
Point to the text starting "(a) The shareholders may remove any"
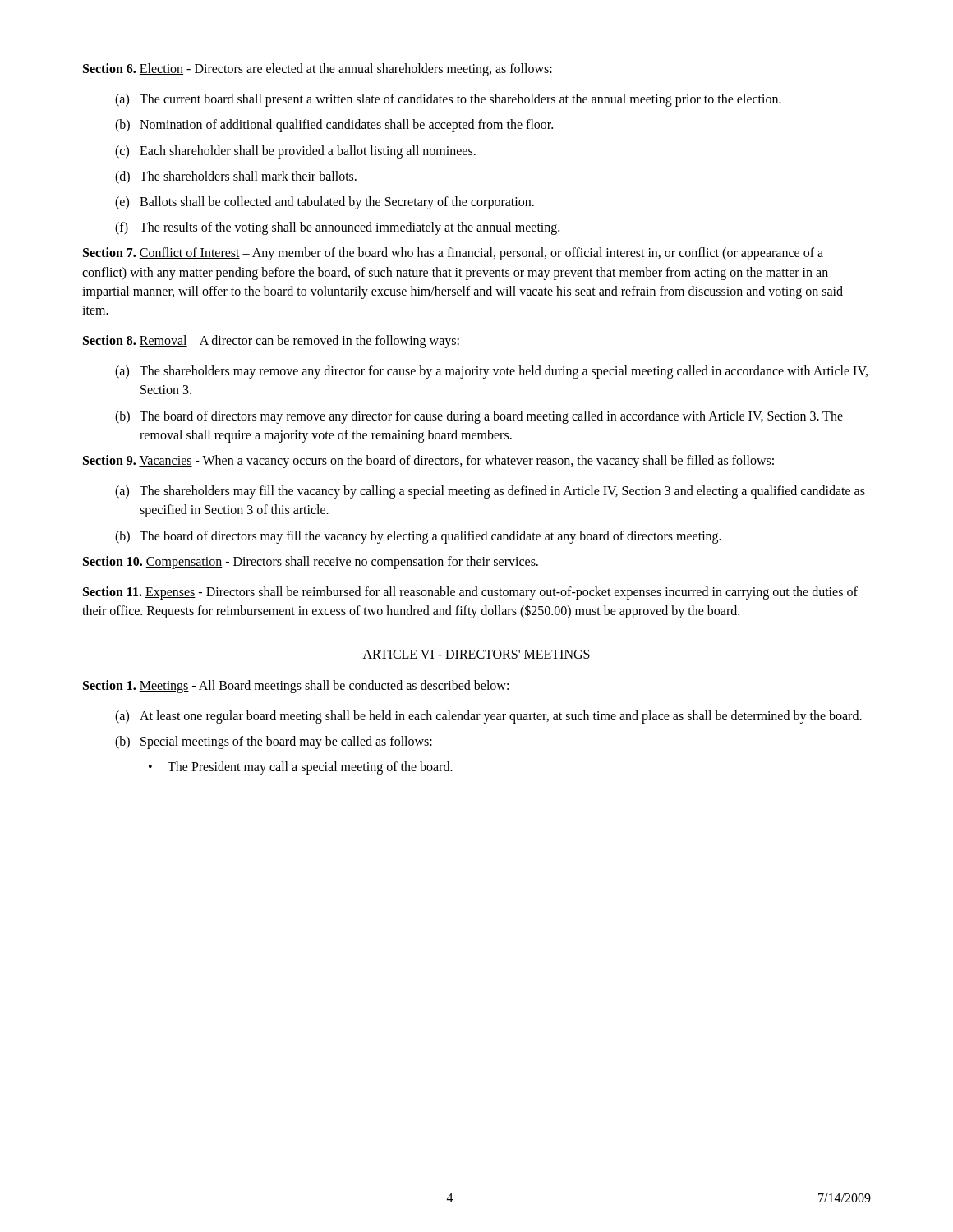493,381
